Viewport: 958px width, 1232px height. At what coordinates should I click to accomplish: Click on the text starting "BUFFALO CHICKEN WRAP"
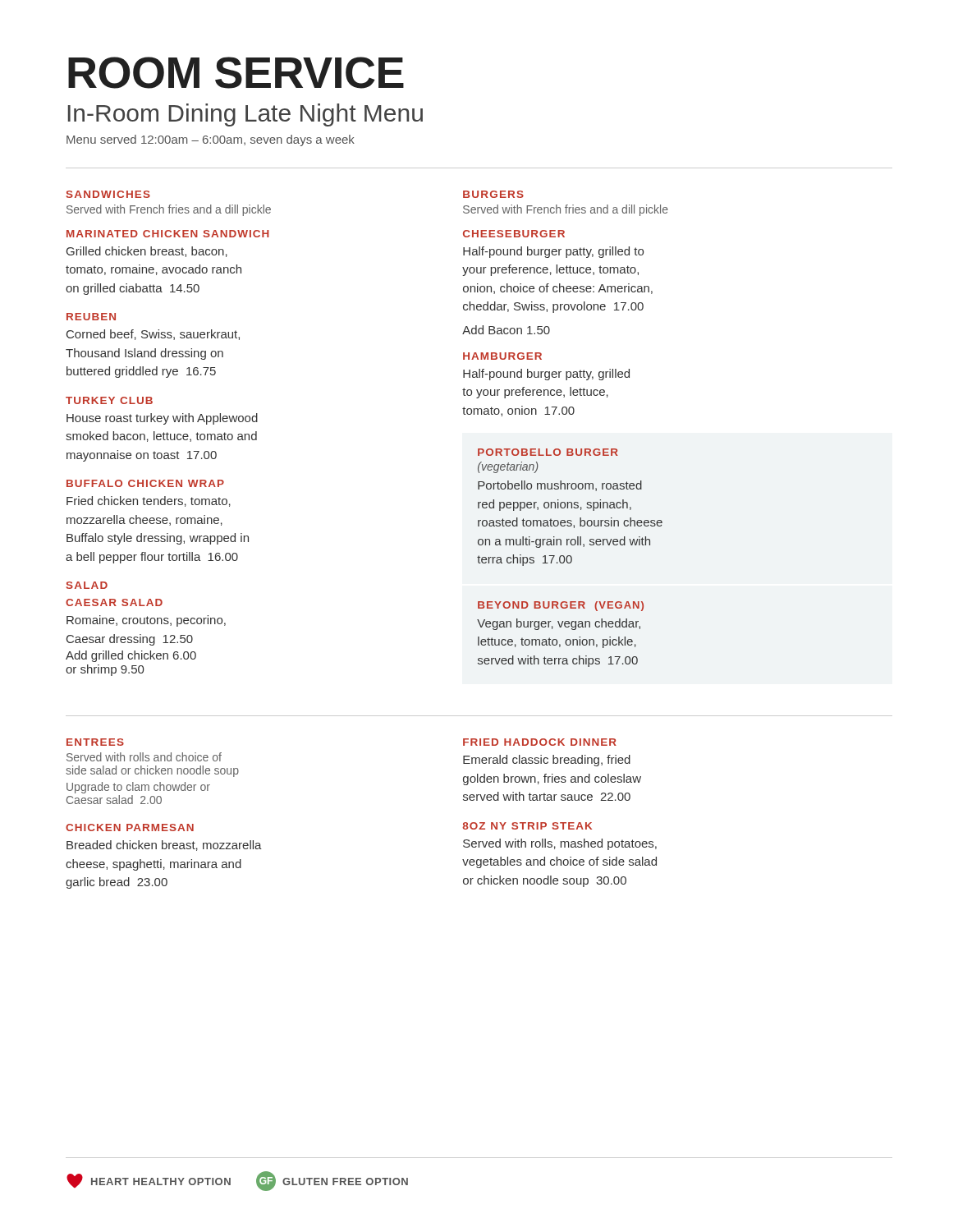pyautogui.click(x=145, y=483)
